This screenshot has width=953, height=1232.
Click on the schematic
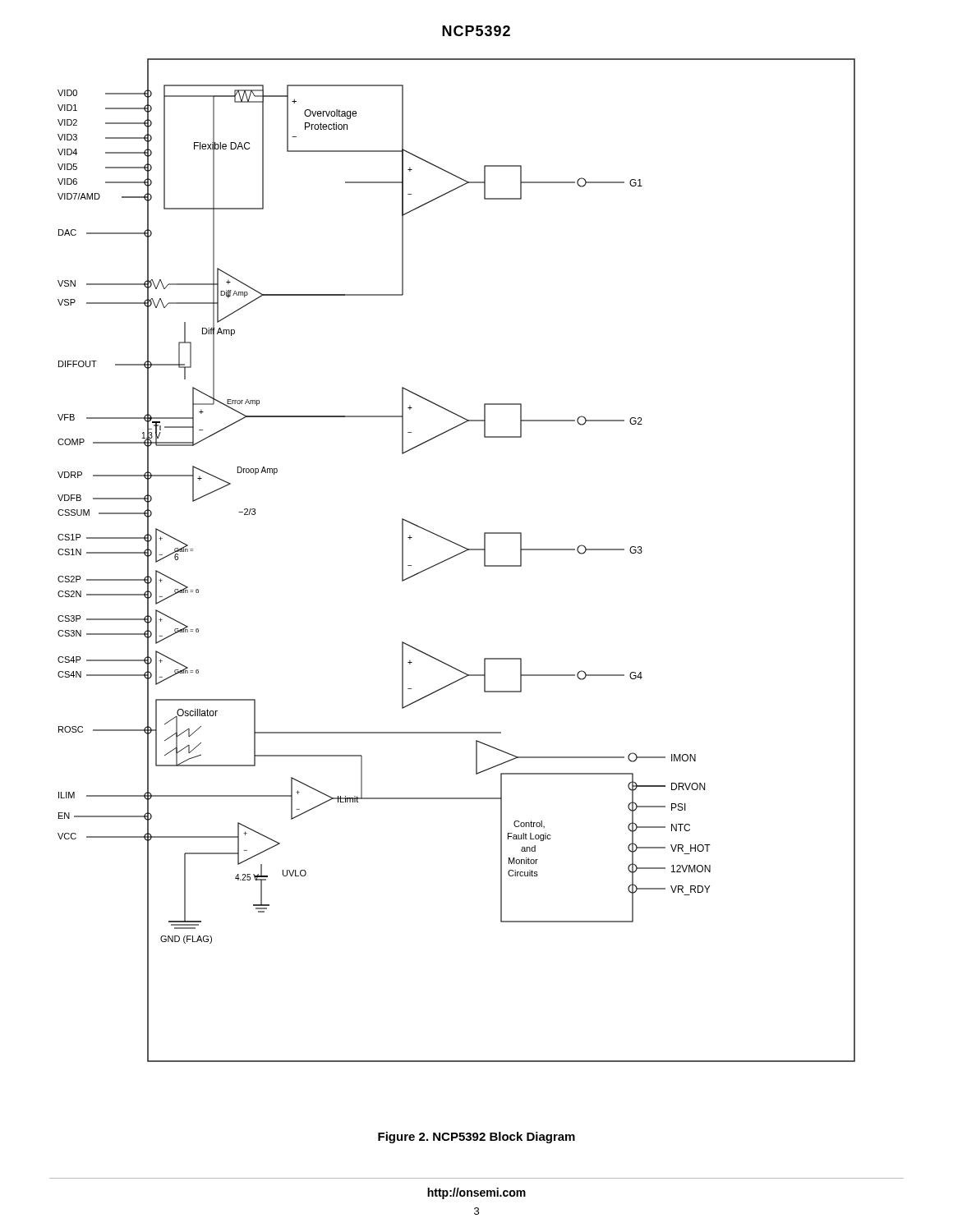pos(476,589)
